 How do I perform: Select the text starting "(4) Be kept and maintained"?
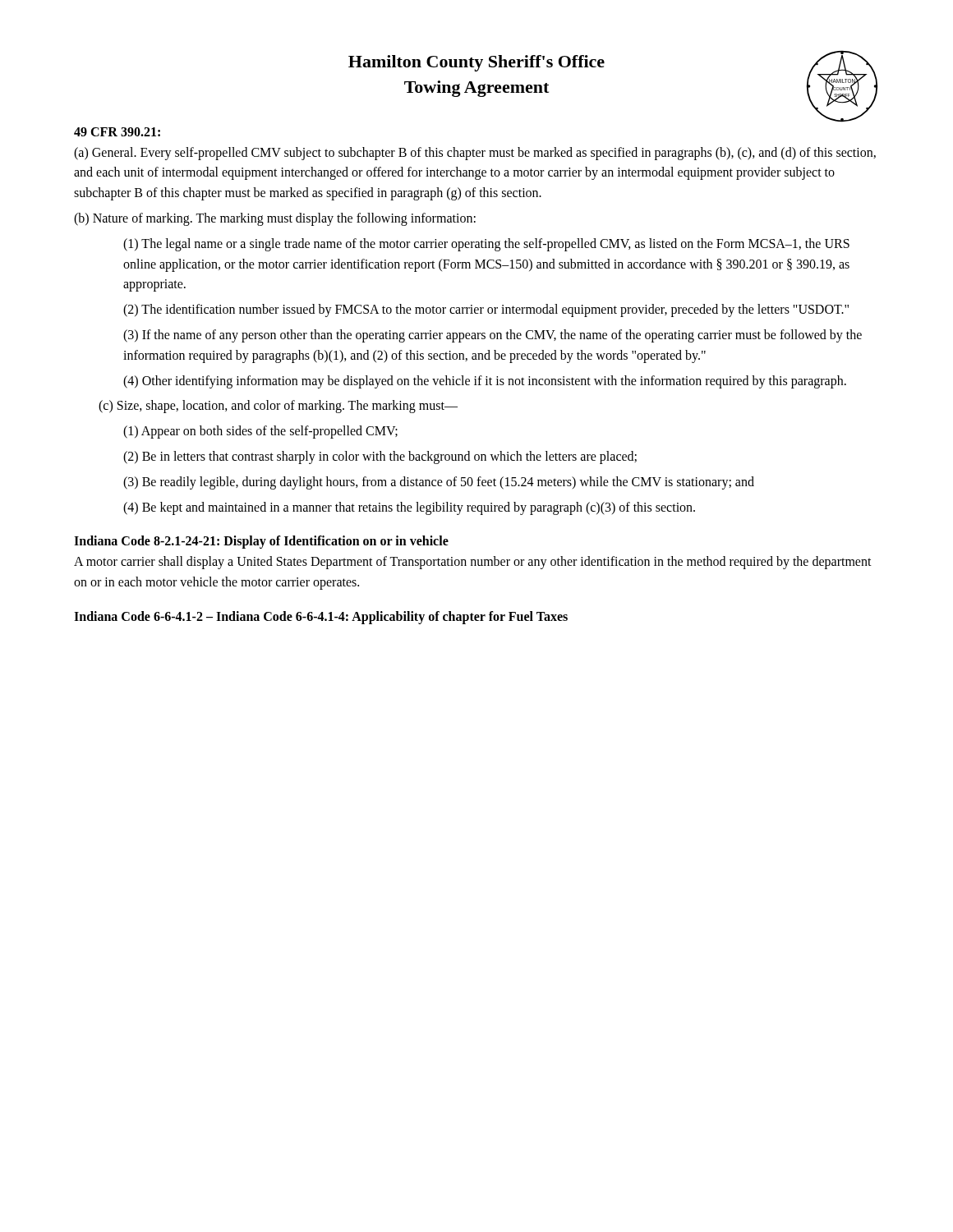pos(410,507)
